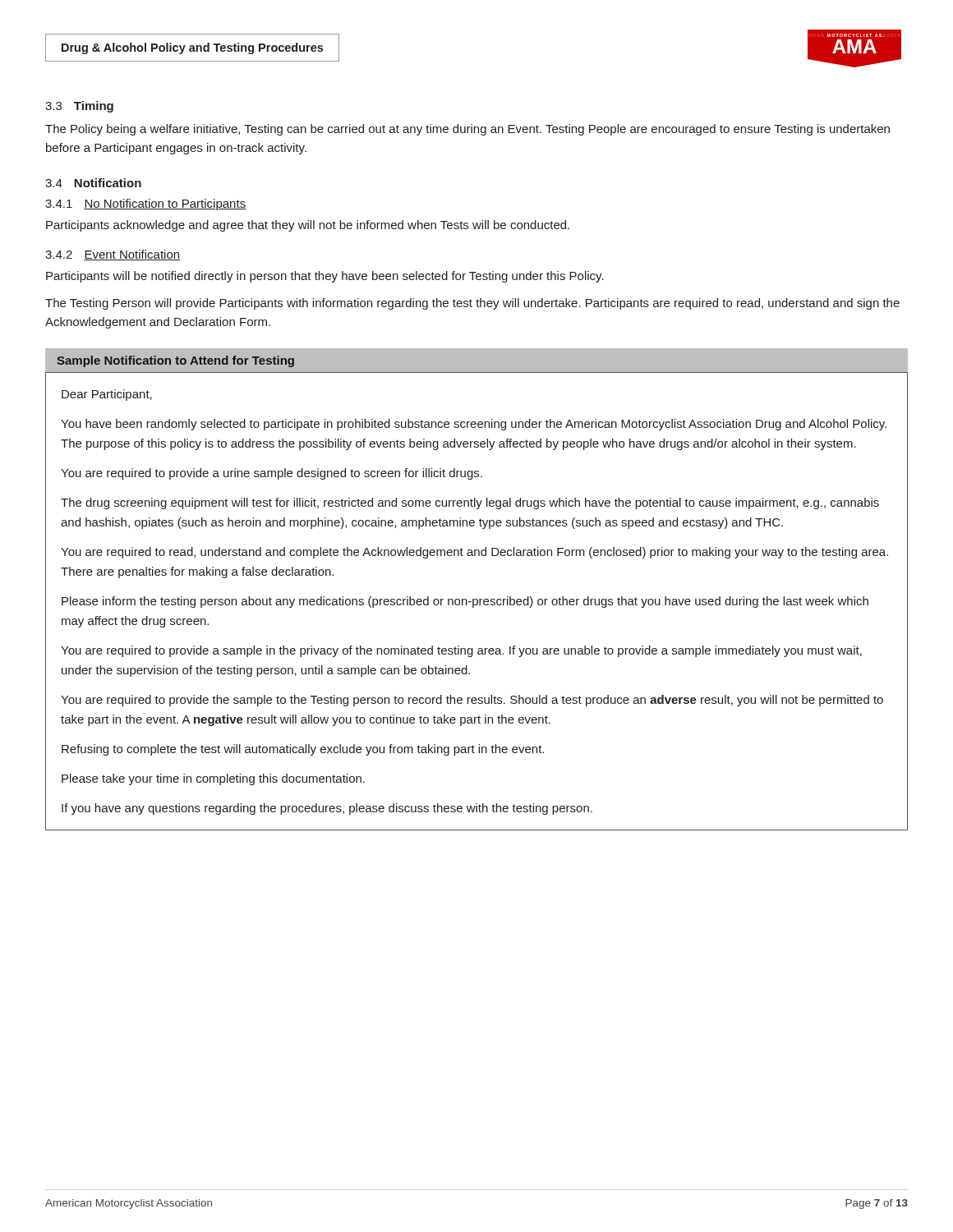
Task: Locate the text block that reads "Participants acknowledge and agree that they will not"
Action: coord(308,224)
